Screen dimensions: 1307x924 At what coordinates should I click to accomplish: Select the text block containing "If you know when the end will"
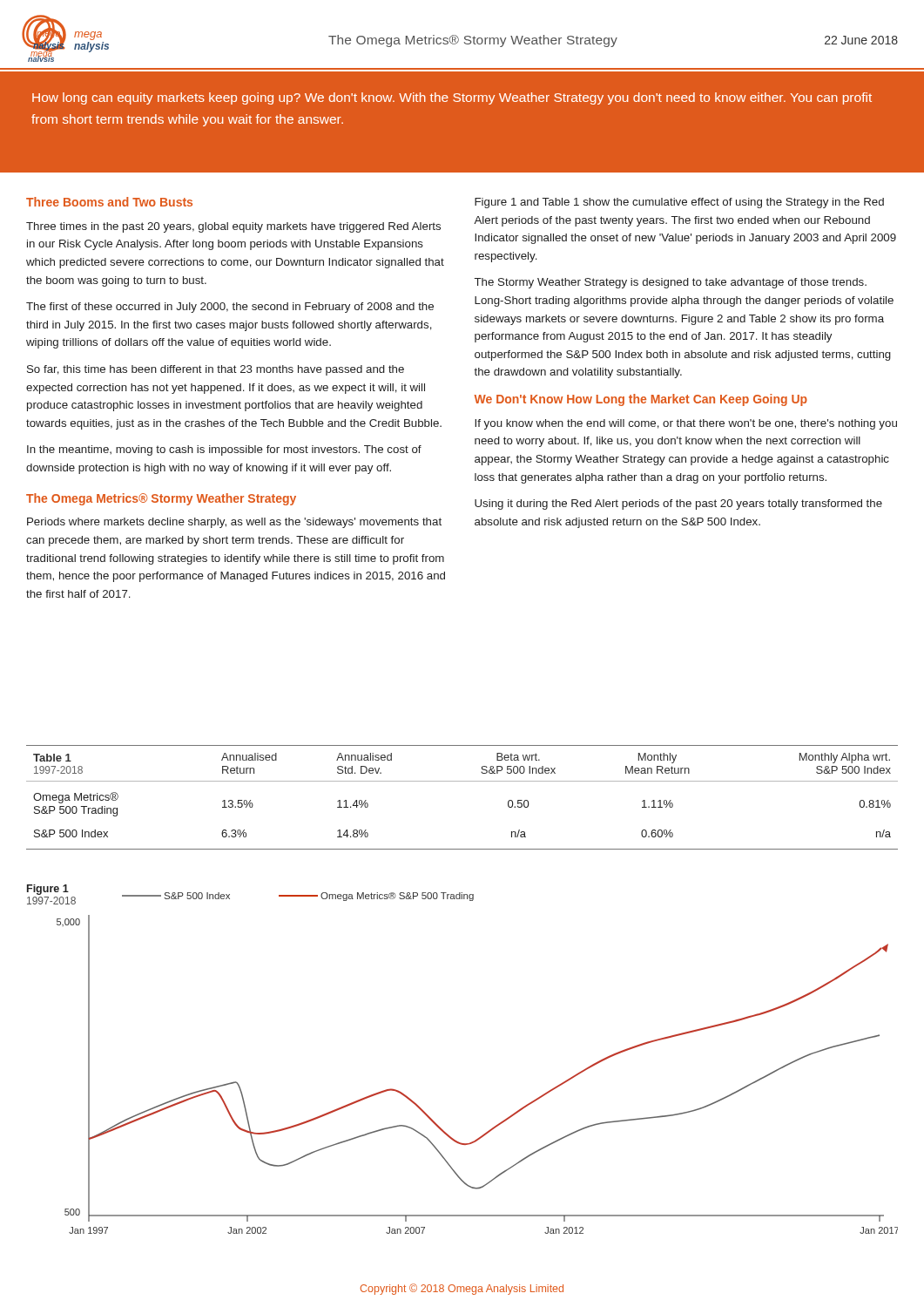tap(686, 473)
